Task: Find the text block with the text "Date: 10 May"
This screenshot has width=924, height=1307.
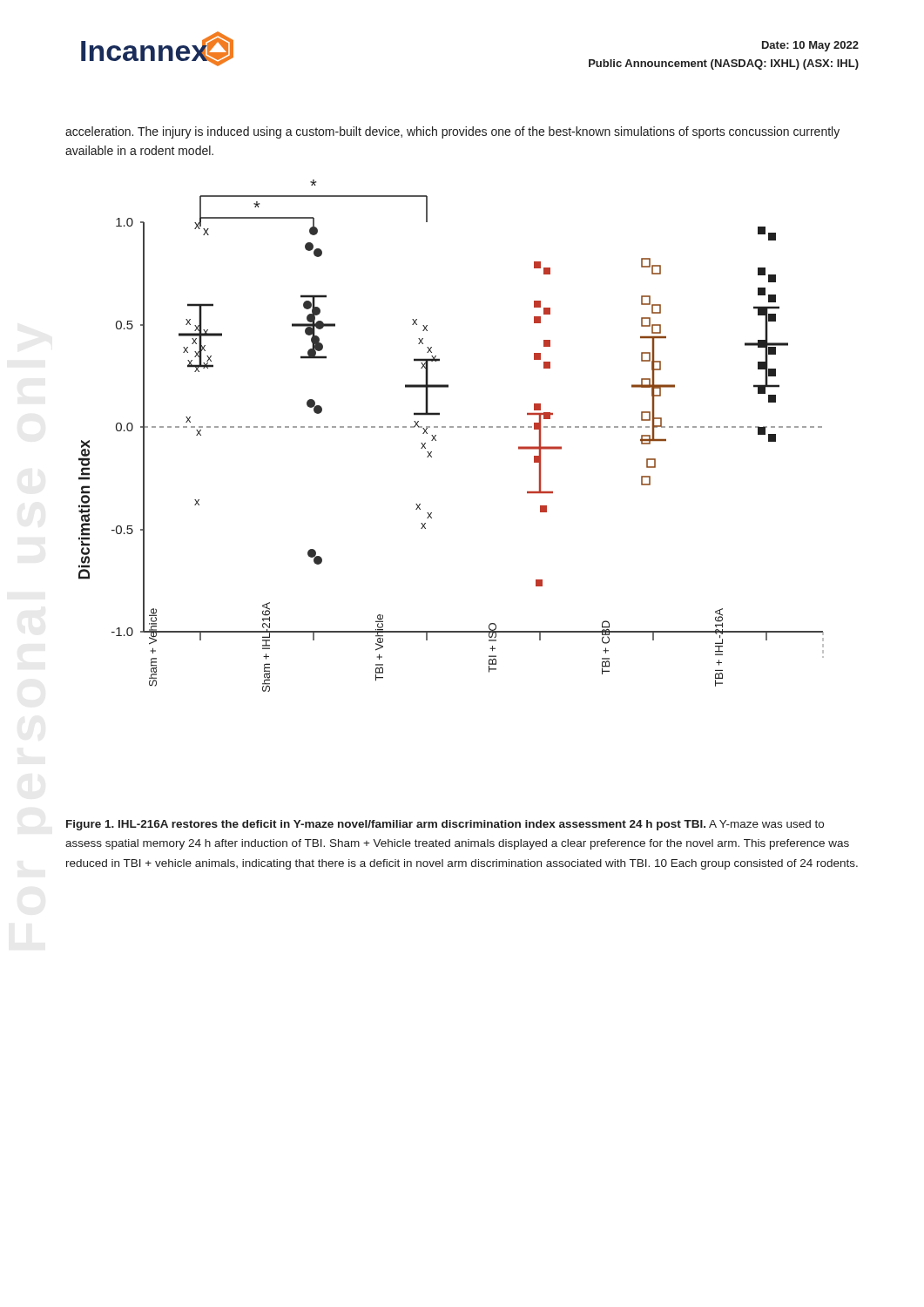Action: click(723, 54)
